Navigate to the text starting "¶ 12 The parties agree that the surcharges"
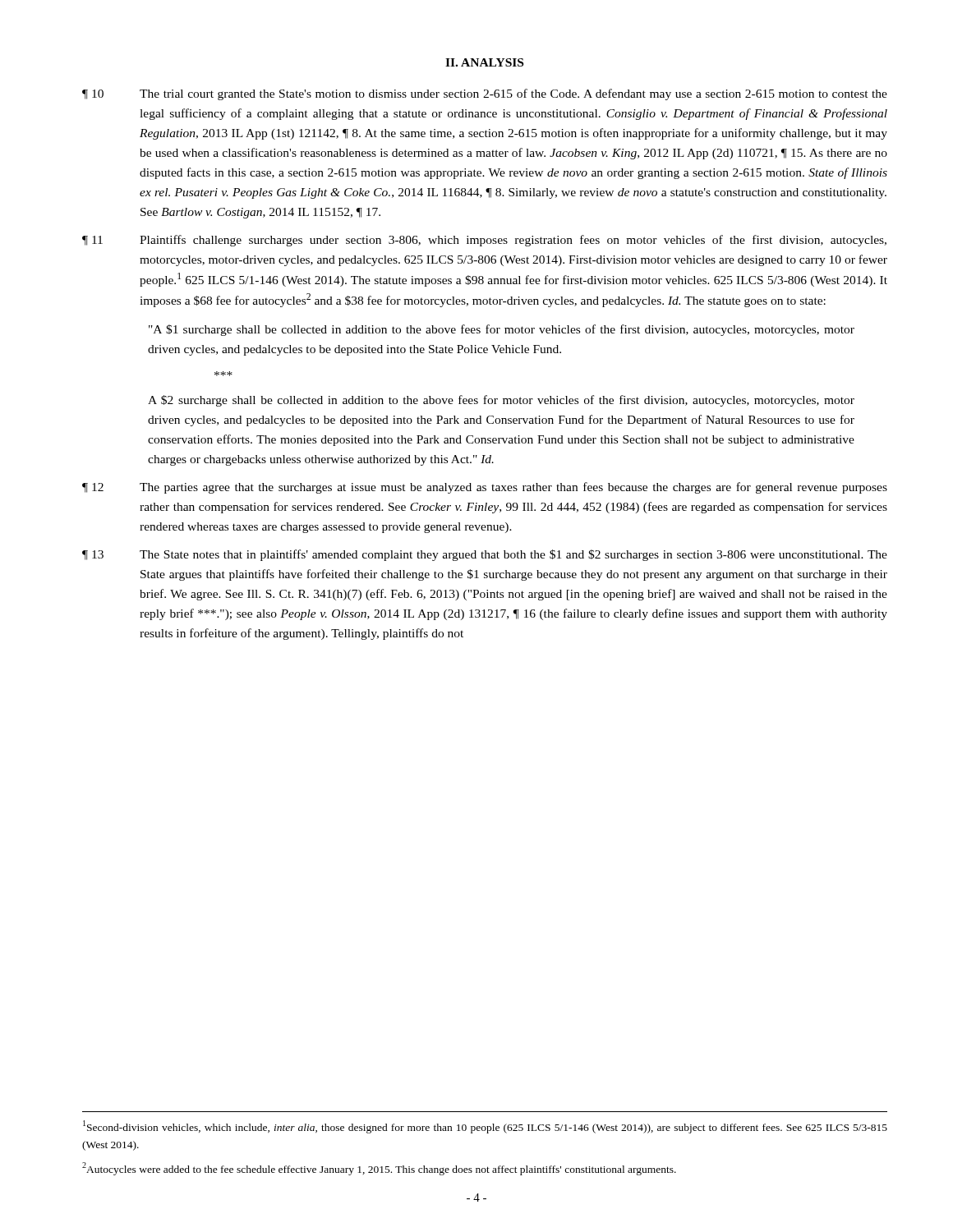Viewport: 953px width, 1232px height. 485,506
